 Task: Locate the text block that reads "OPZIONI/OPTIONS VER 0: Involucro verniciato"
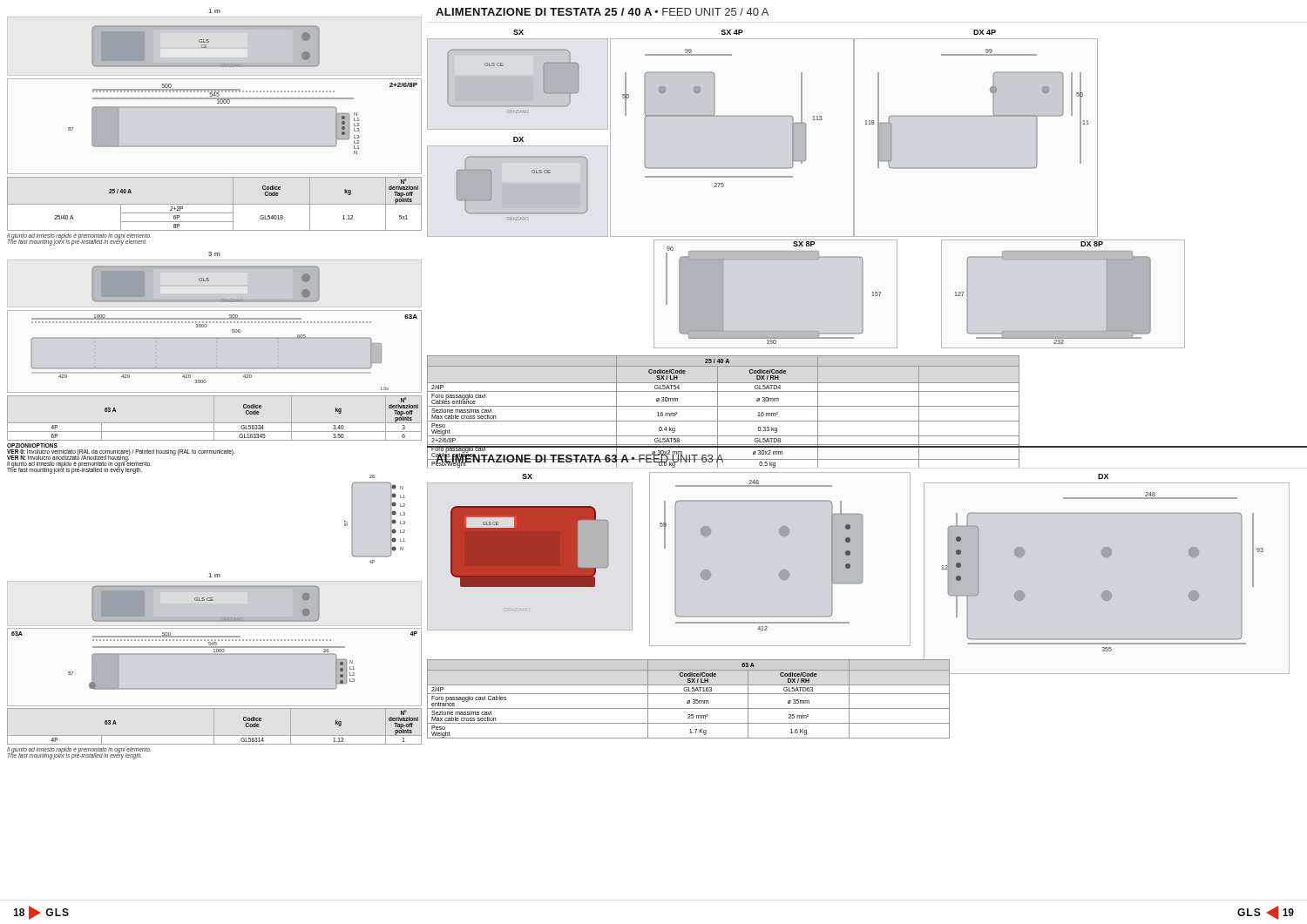[x=121, y=458]
